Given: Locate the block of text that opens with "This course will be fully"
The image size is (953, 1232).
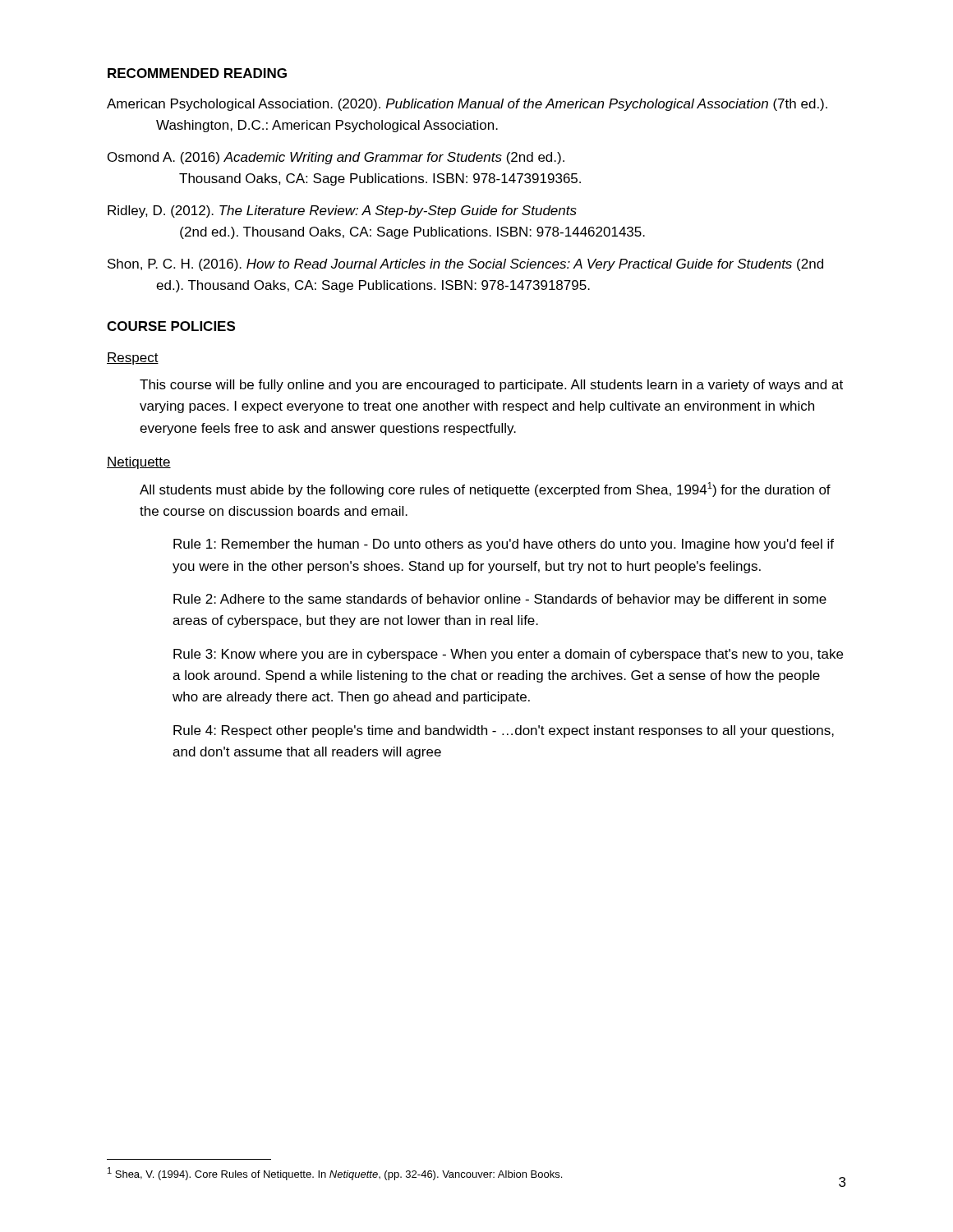Looking at the screenshot, I should point(491,406).
